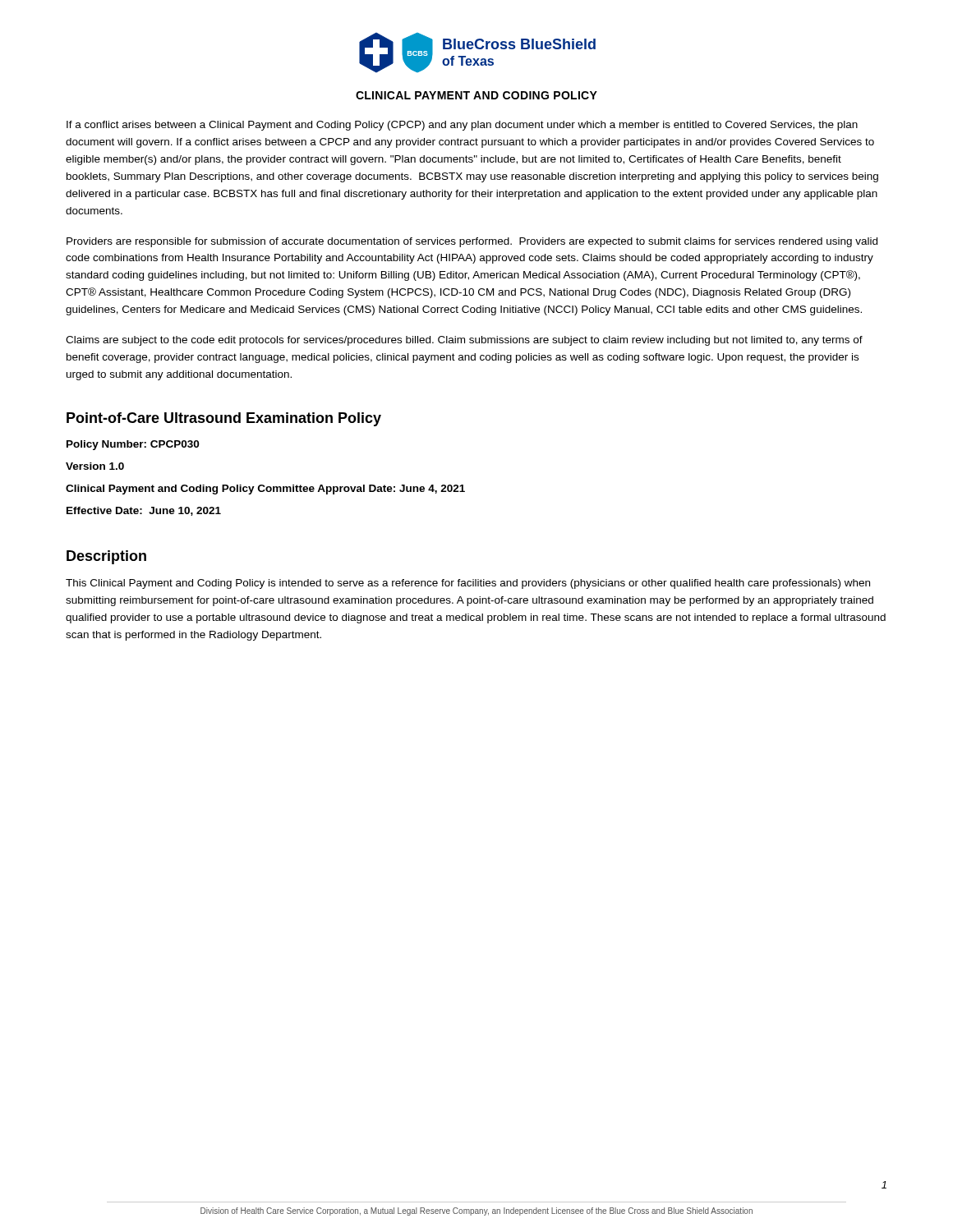Point to the block starting "CLINICAL PAYMENT AND CODING POLICY"

coord(476,95)
